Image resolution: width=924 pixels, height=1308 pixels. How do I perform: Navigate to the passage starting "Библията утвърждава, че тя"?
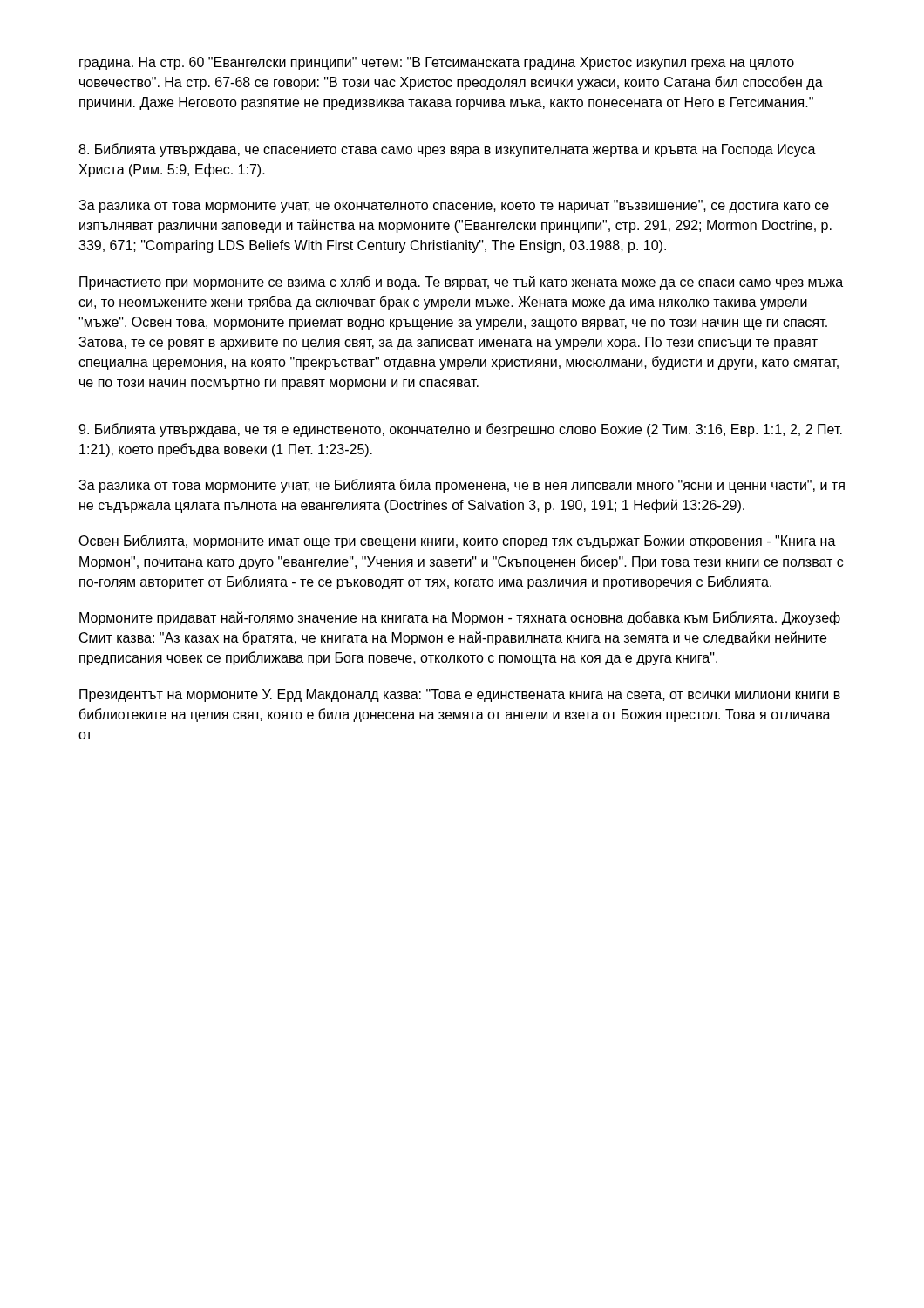coord(461,439)
